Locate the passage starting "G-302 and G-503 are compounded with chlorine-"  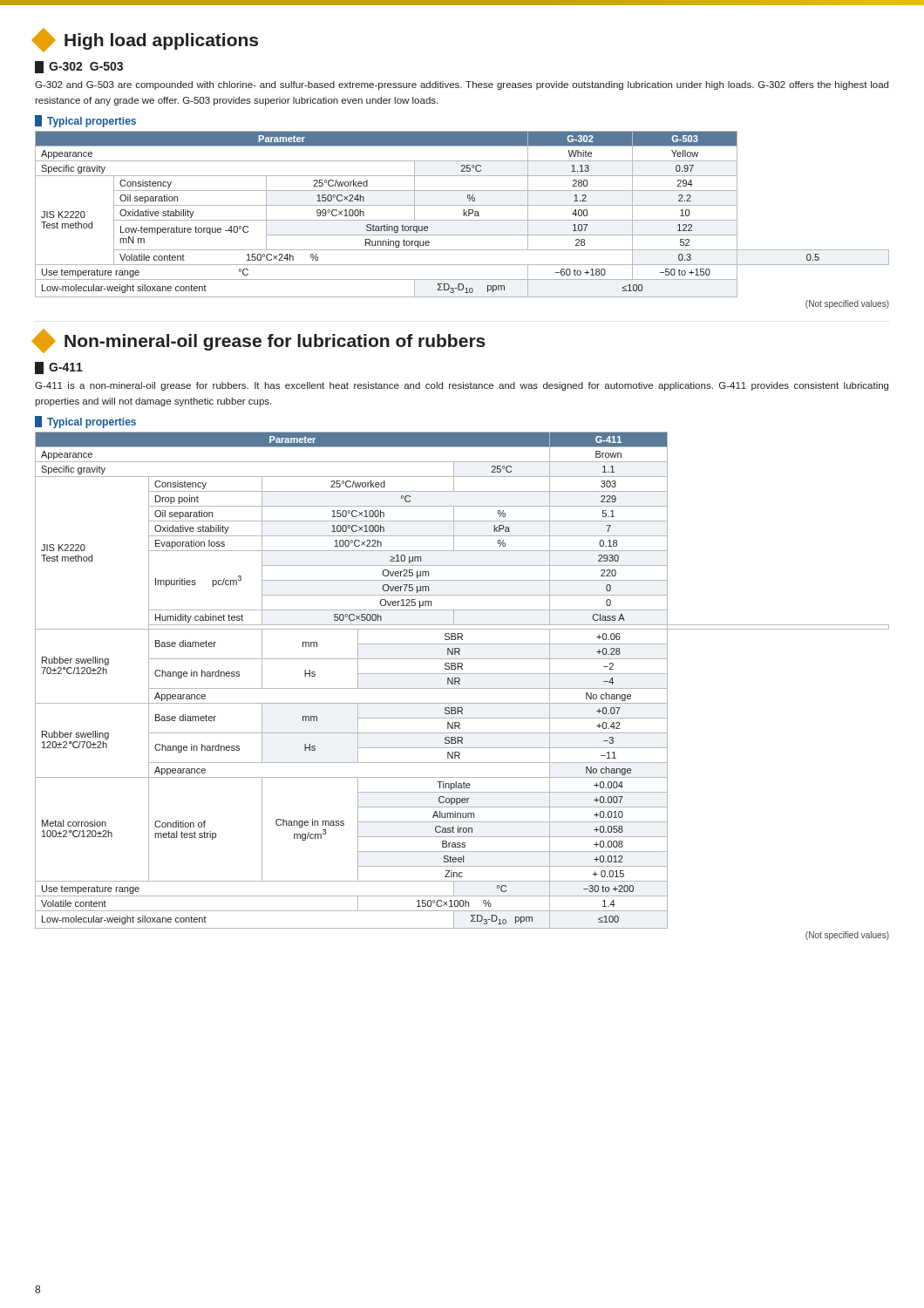462,92
